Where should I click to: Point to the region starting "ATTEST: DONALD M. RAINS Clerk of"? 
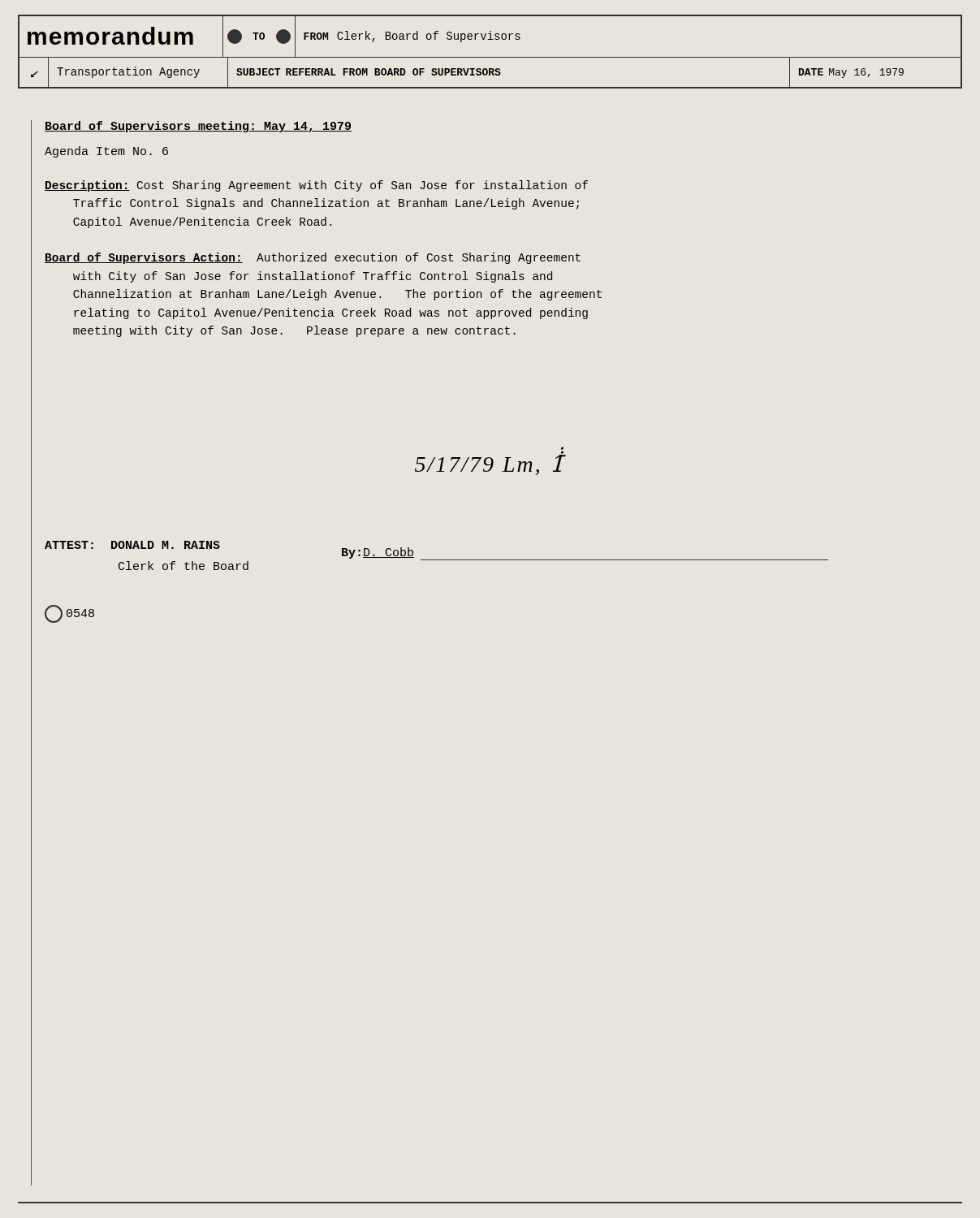pyautogui.click(x=147, y=556)
